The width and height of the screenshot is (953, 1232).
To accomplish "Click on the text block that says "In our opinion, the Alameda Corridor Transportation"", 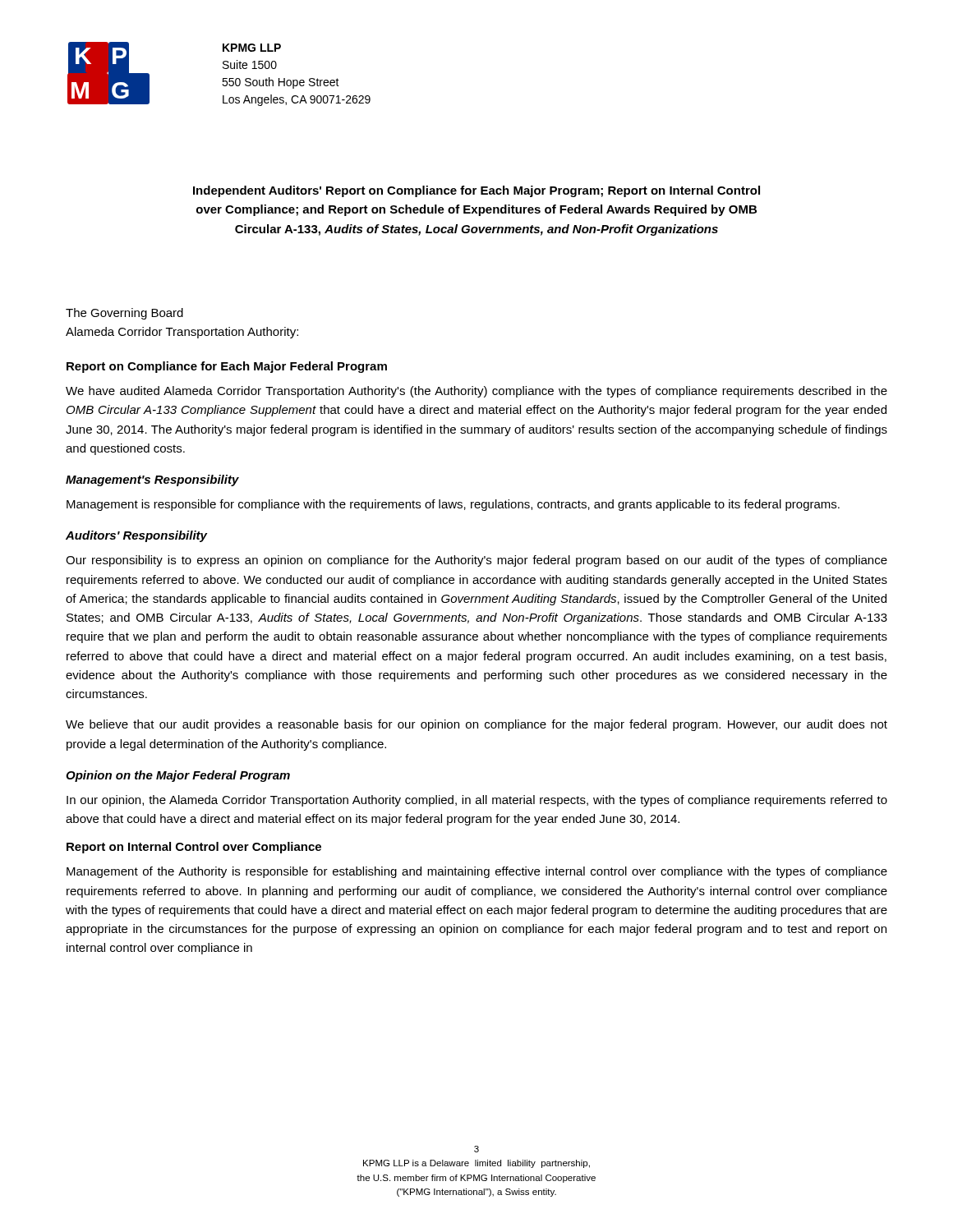I will pos(476,809).
